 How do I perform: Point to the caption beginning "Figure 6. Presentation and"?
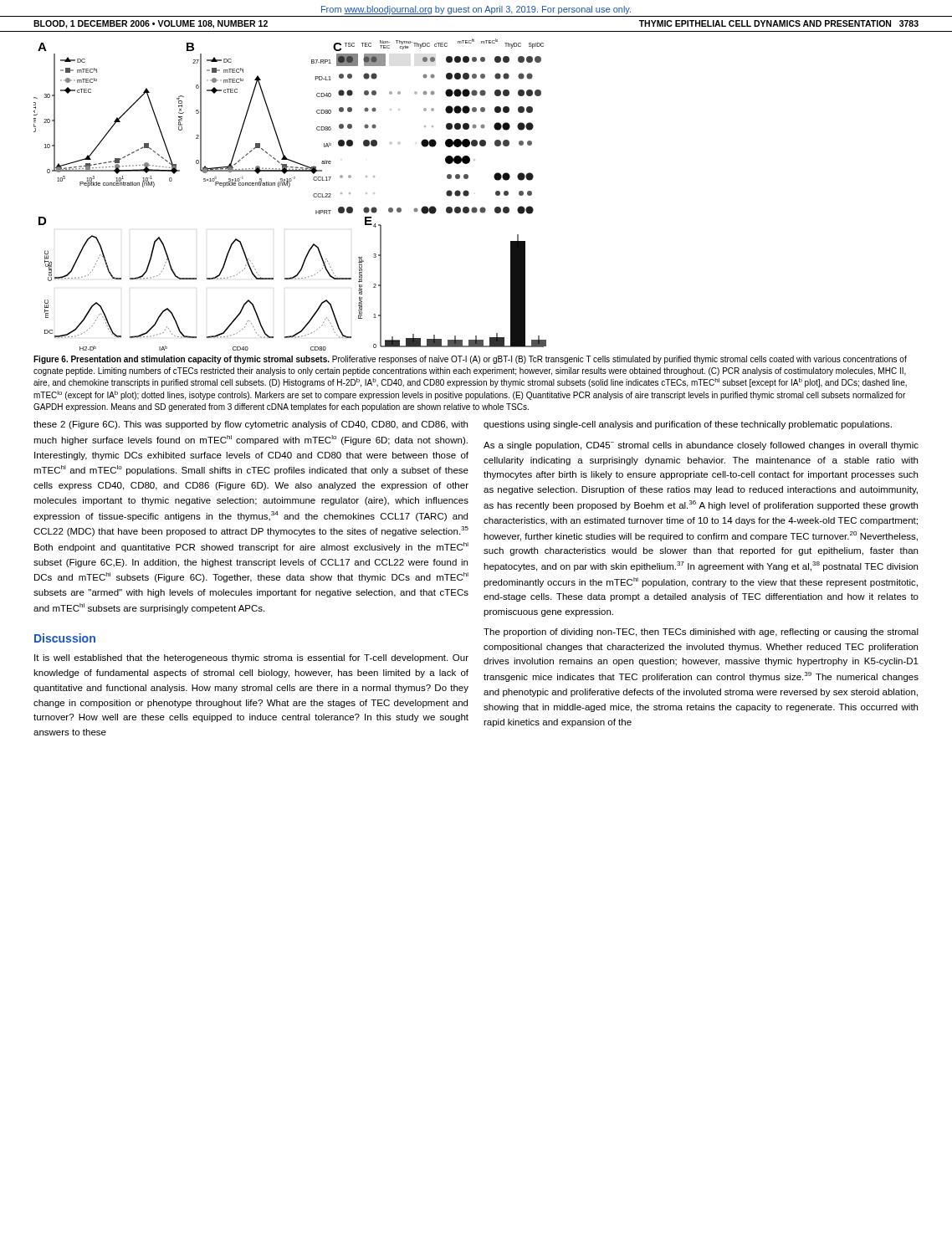[470, 383]
